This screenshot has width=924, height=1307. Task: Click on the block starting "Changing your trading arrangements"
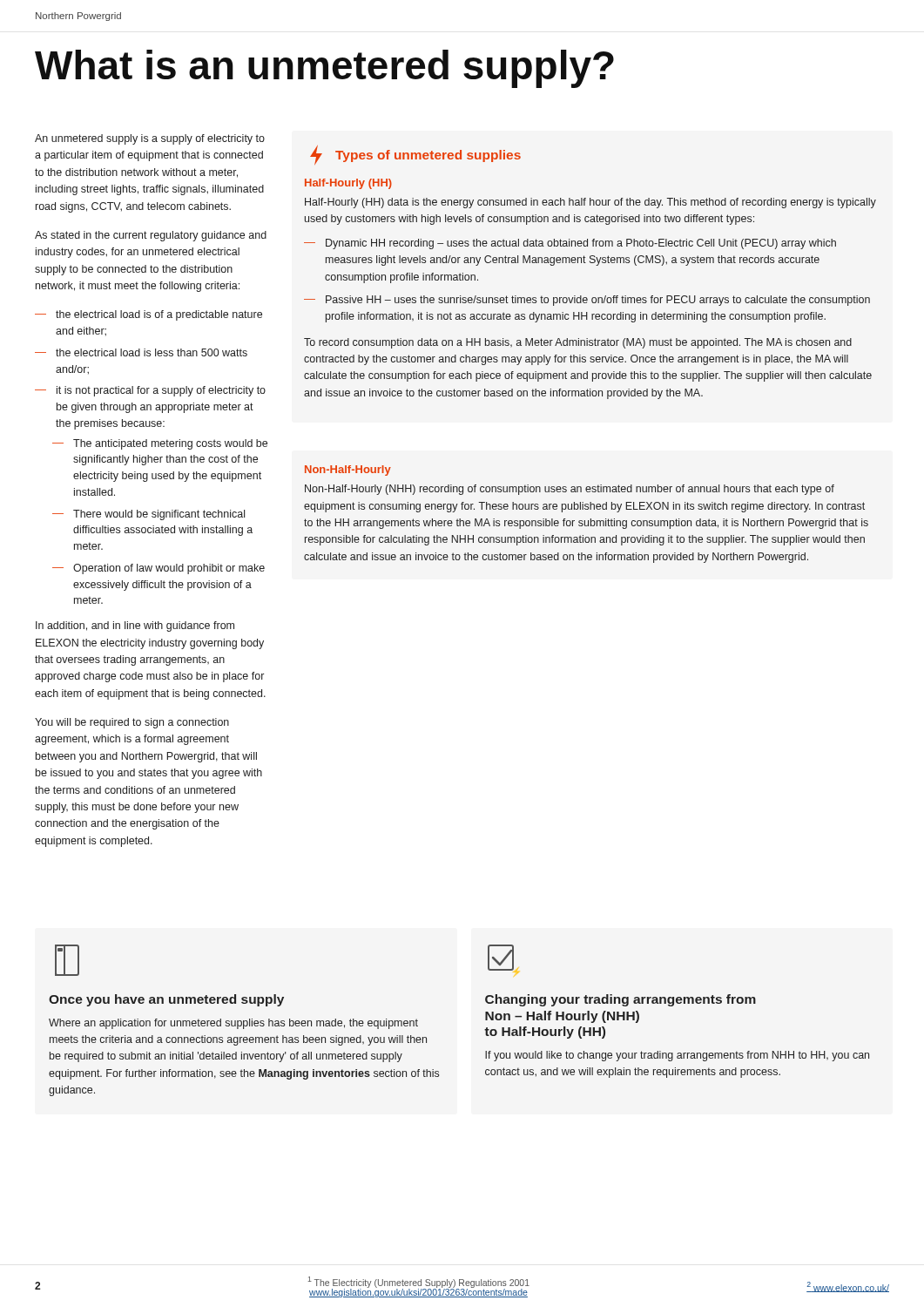pyautogui.click(x=620, y=1000)
